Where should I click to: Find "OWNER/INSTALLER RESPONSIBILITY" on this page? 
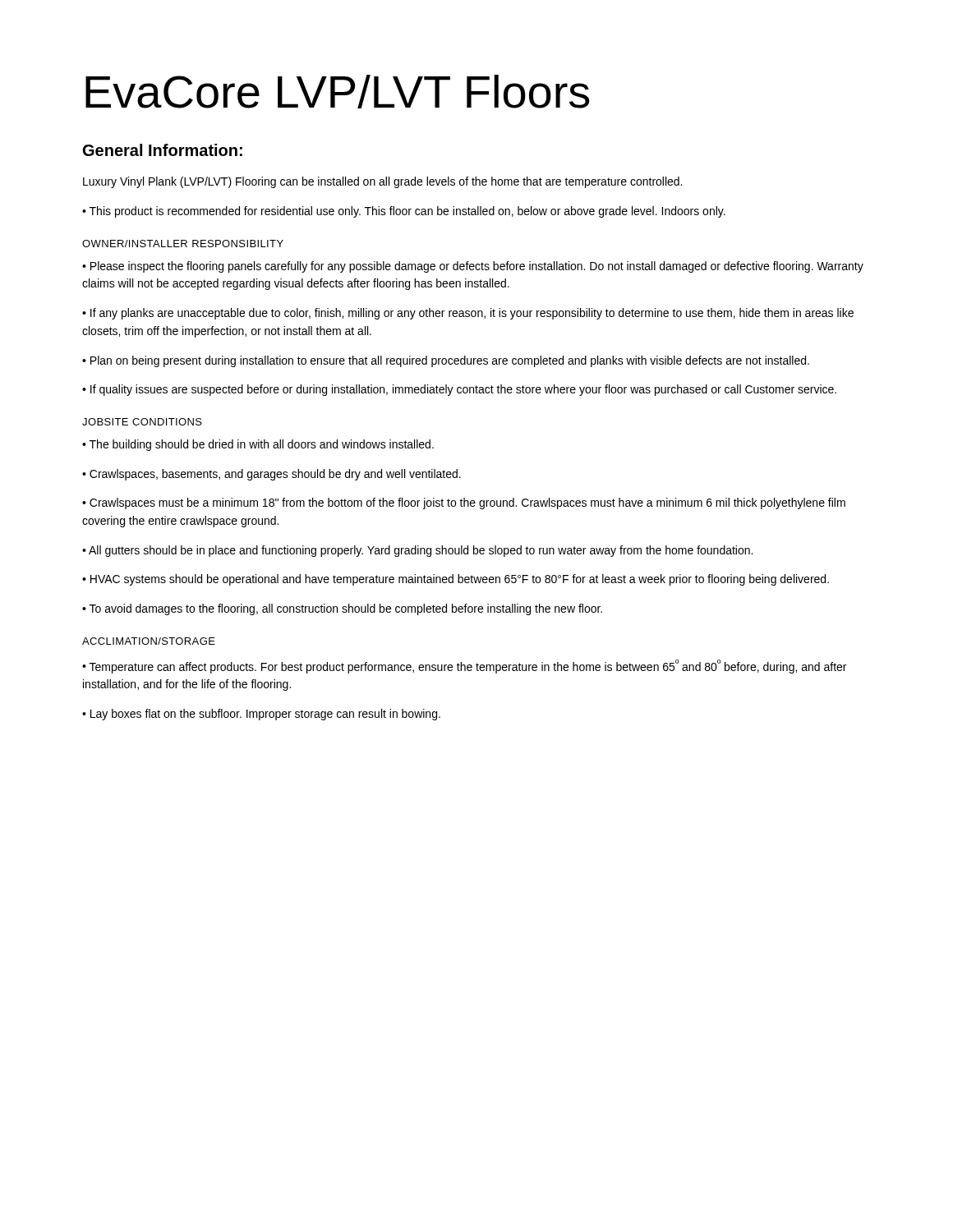[x=183, y=244]
